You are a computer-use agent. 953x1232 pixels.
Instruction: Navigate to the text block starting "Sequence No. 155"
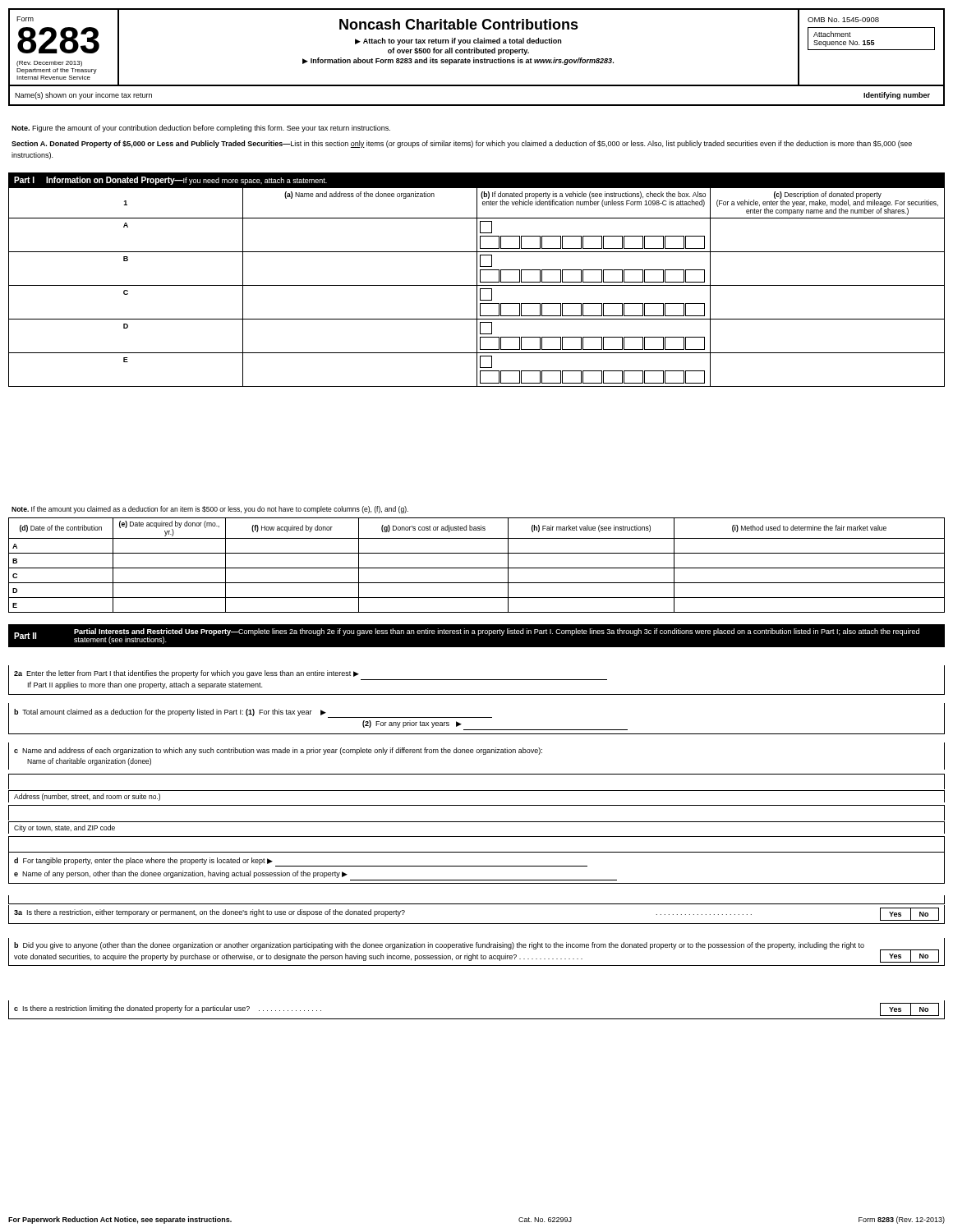(x=844, y=43)
